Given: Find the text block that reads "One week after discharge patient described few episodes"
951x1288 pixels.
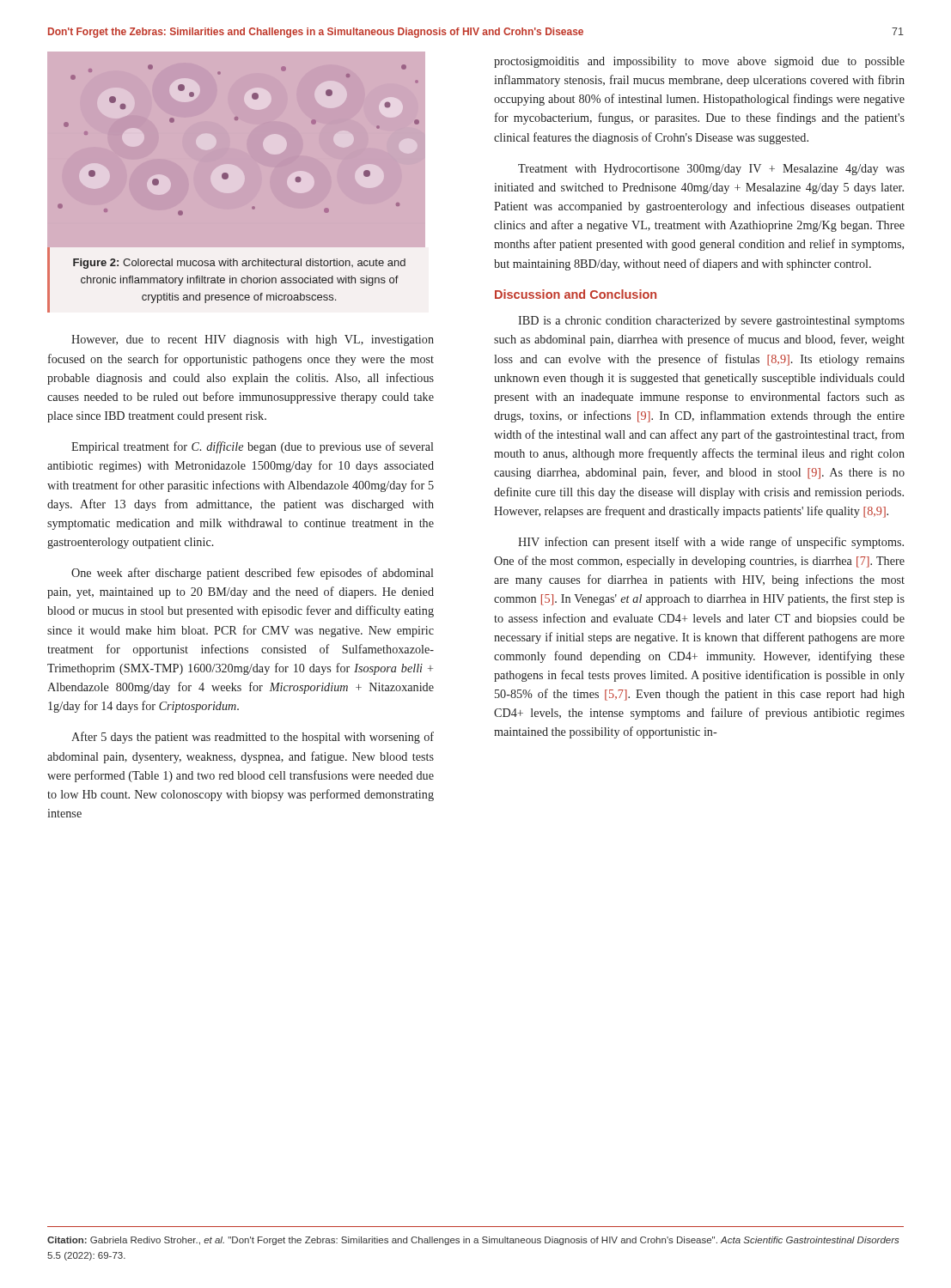Looking at the screenshot, I should pos(241,639).
